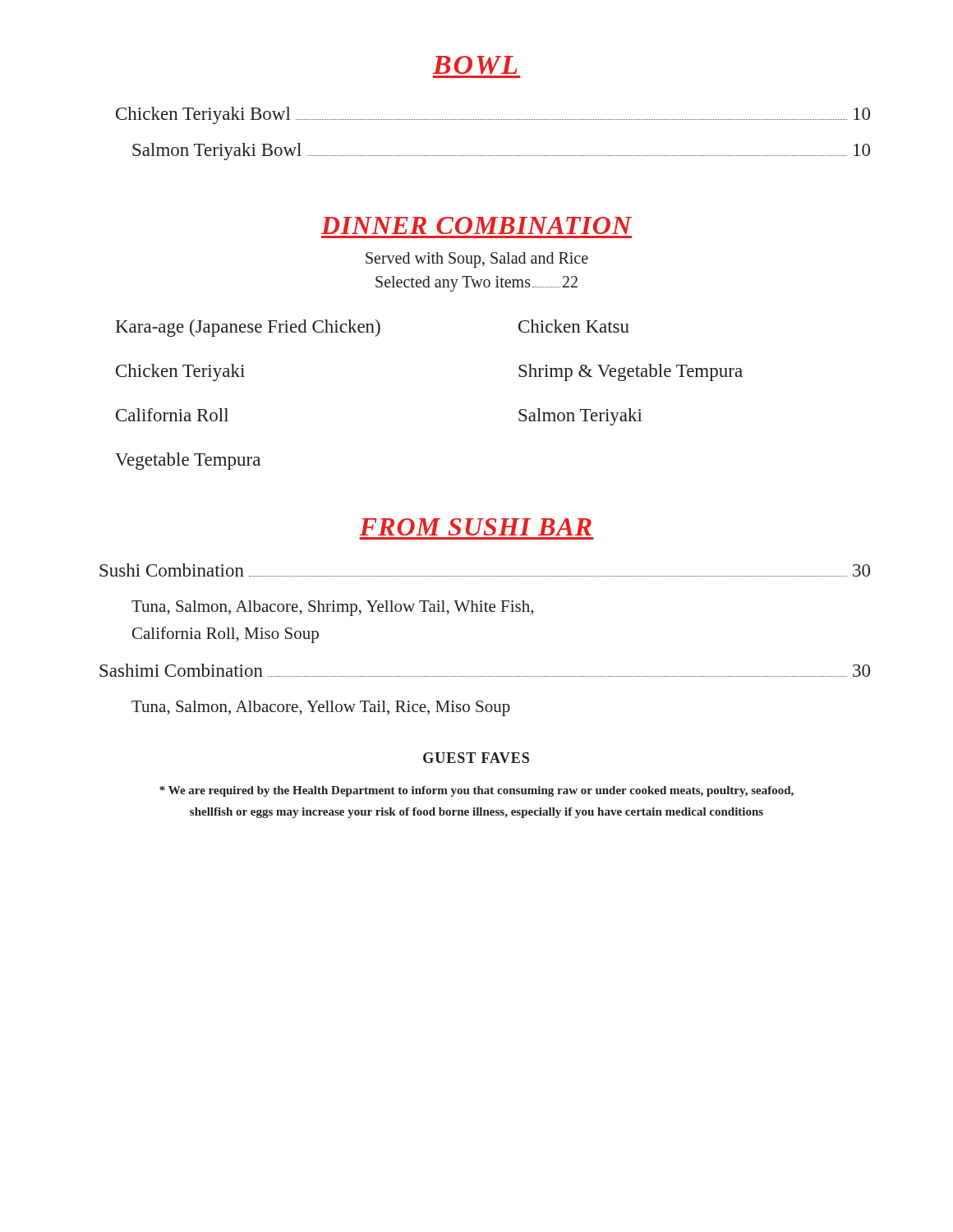This screenshot has width=953, height=1232.
Task: Where does it say "DINNER COMBINATION"?
Action: point(476,225)
